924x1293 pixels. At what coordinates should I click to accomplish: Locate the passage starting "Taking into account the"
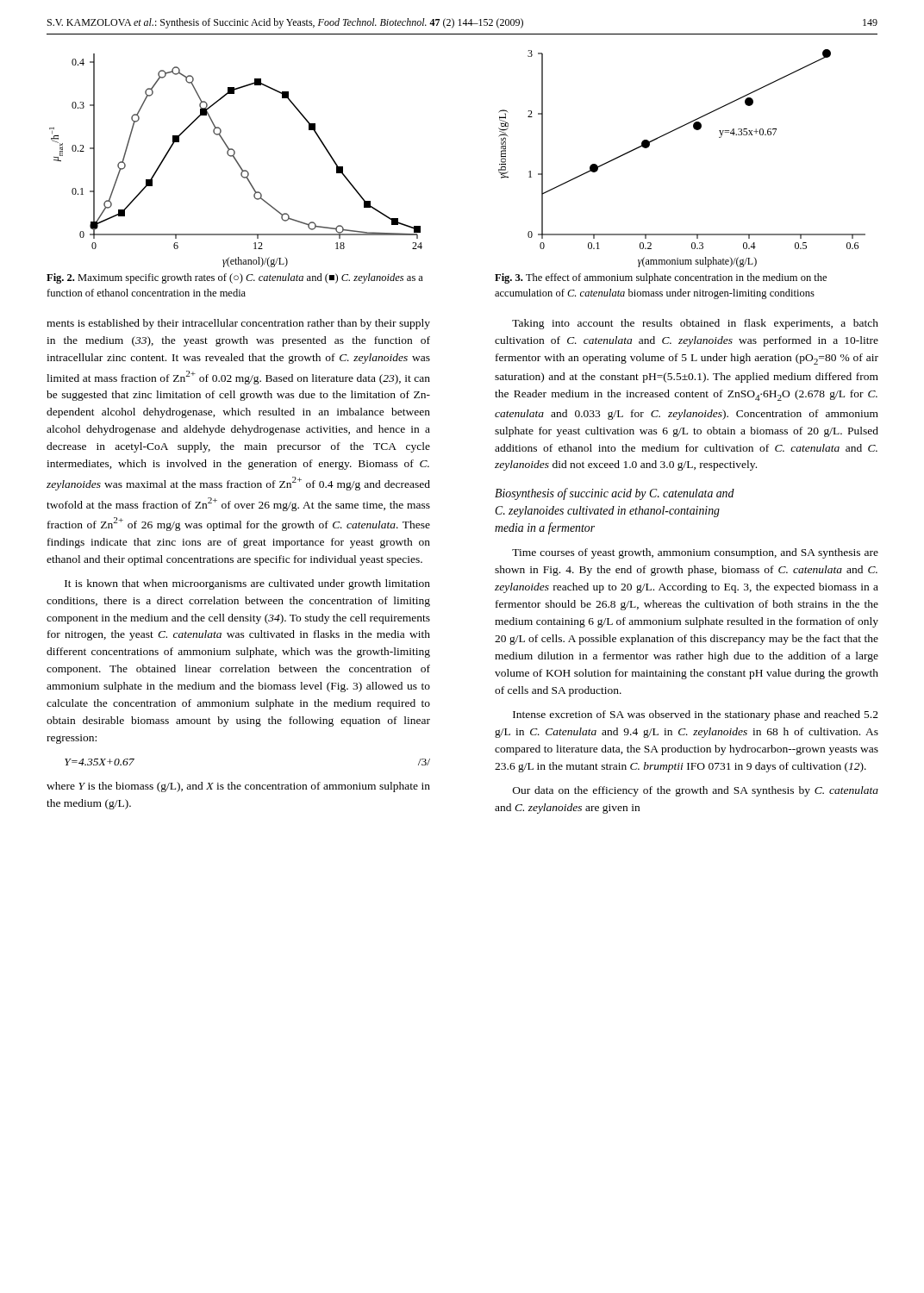point(687,394)
